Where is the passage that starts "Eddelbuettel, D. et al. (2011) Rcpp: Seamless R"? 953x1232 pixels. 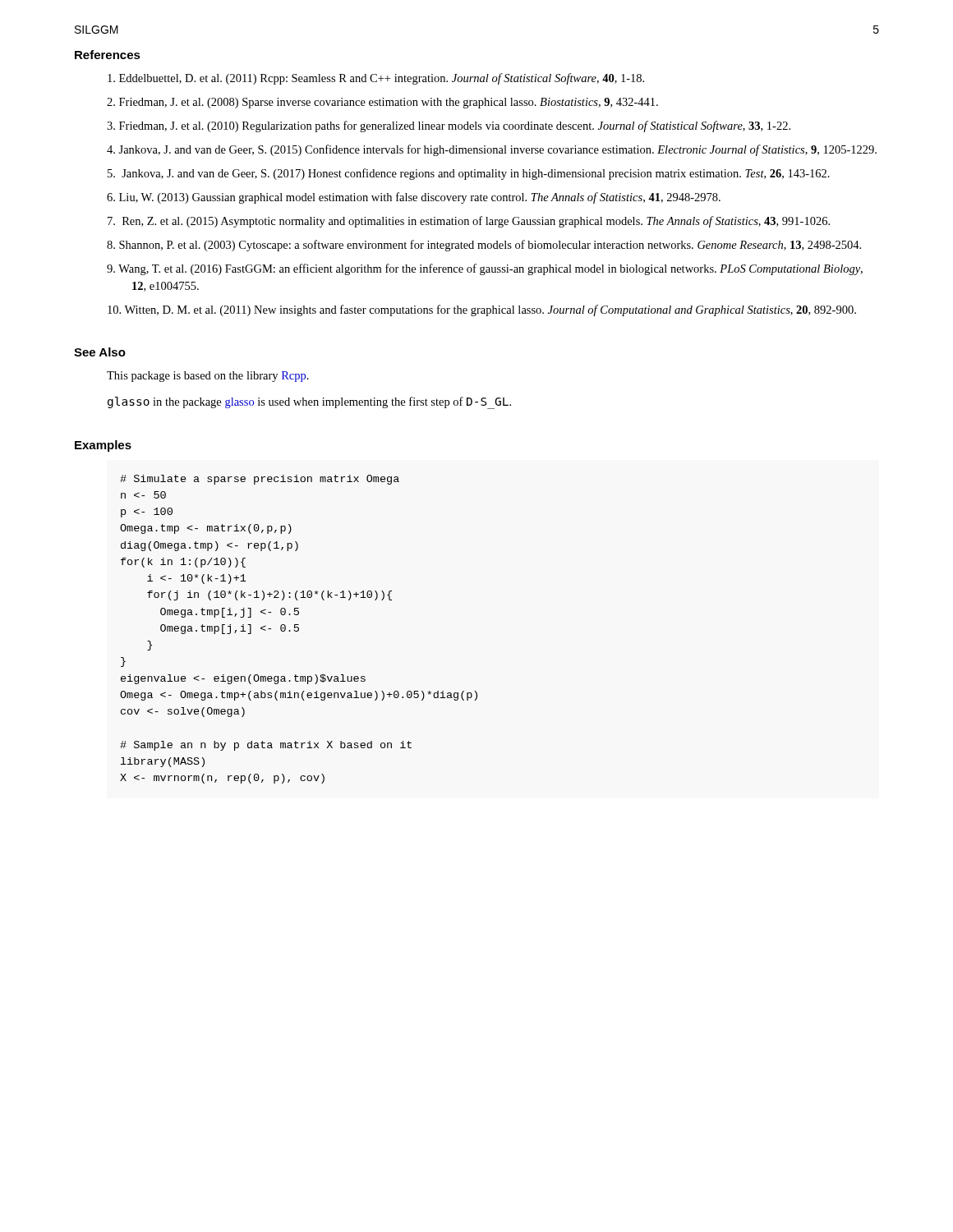[376, 78]
